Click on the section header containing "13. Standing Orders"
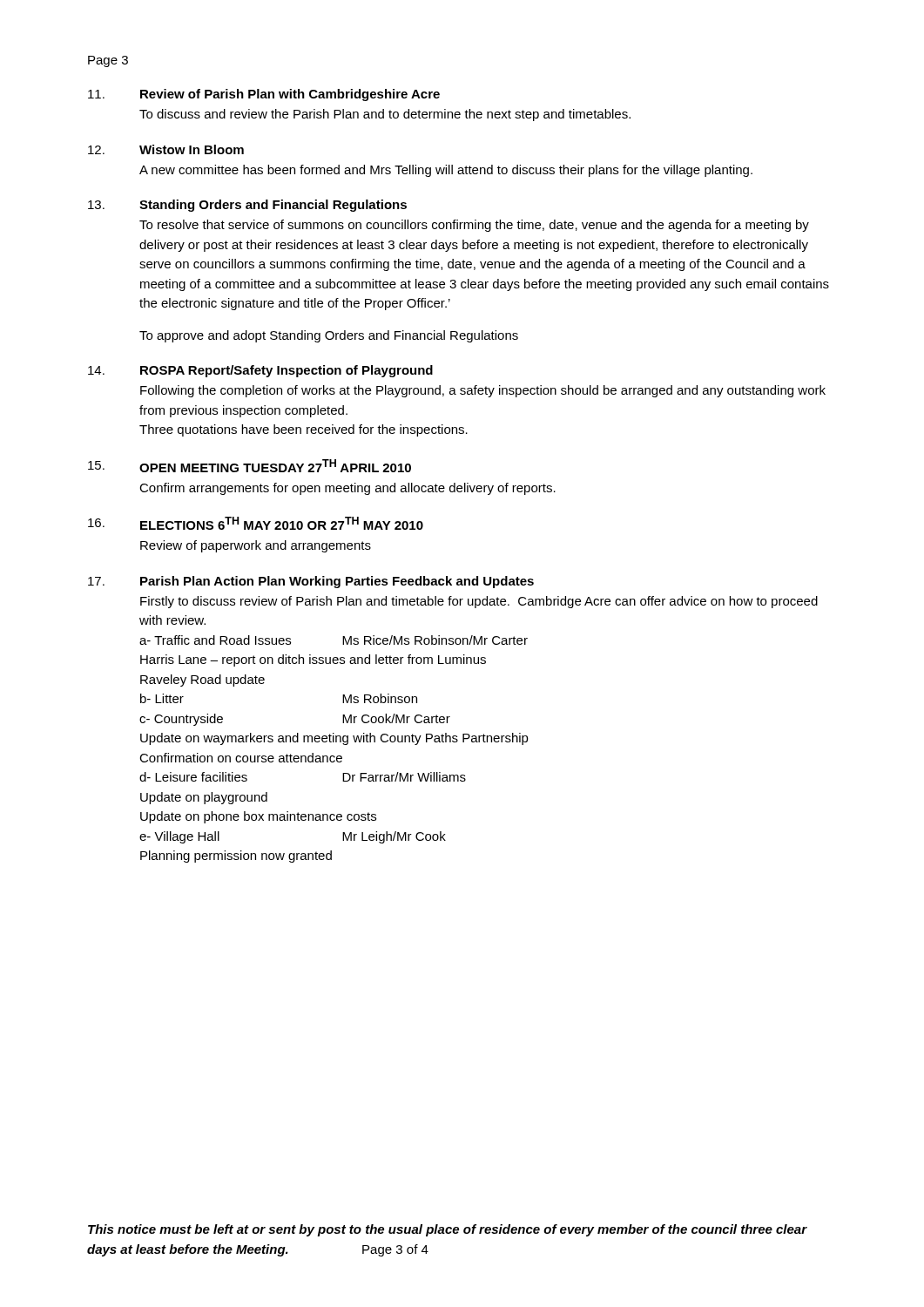 pos(462,271)
